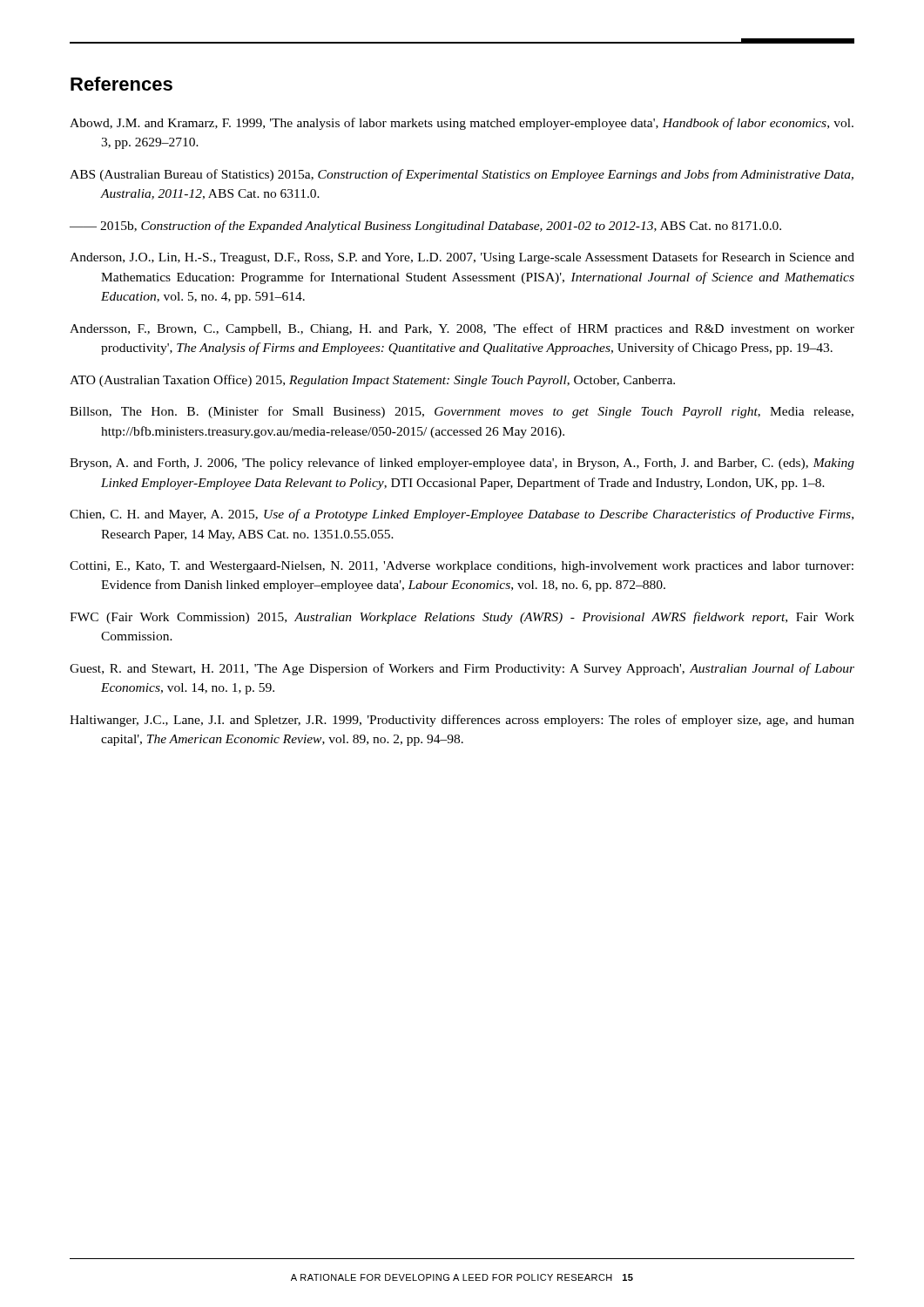Navigate to the region starting "Chien, C. H. and Mayer, A."

(462, 524)
